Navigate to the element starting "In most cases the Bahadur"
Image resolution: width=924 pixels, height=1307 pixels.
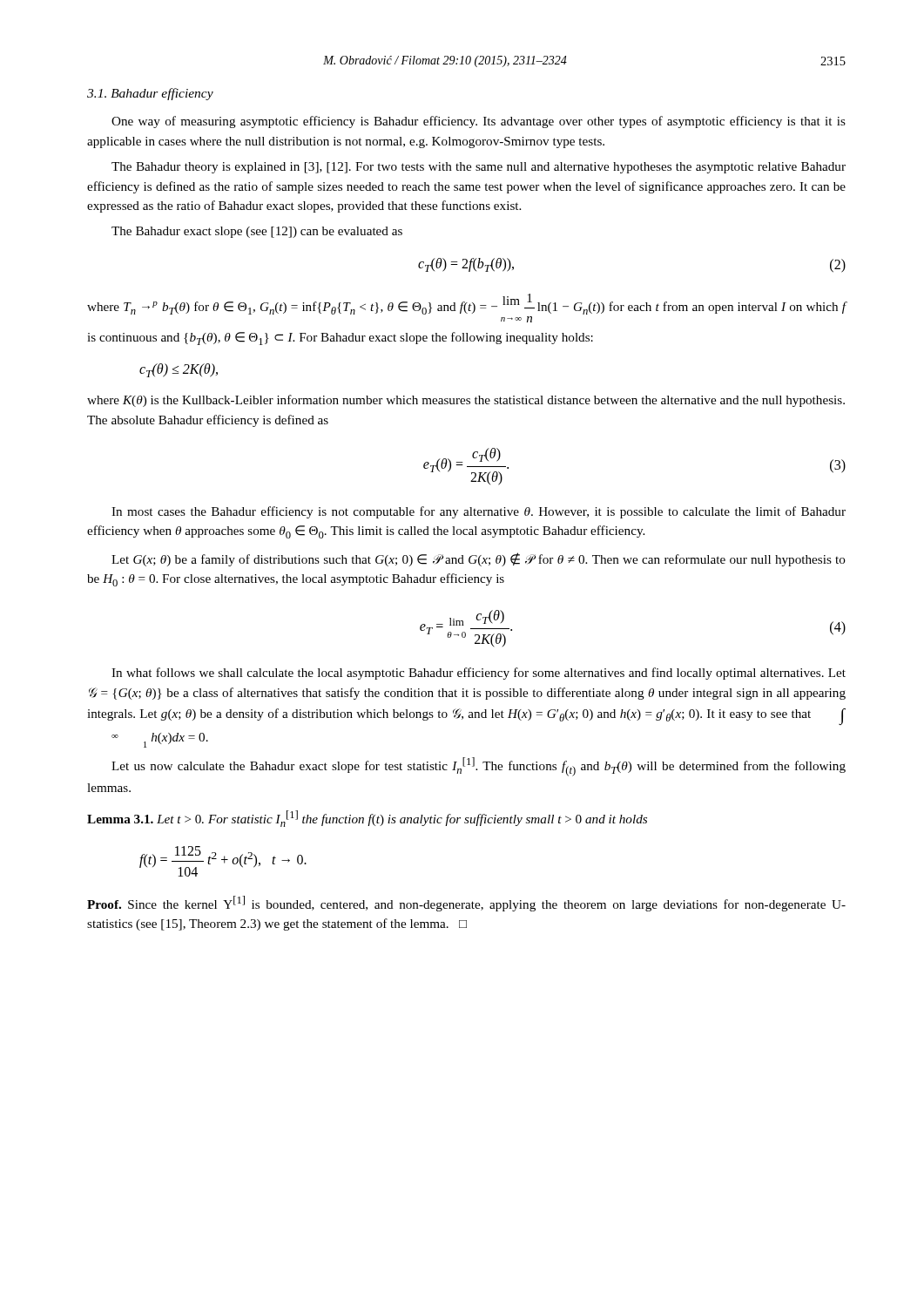[466, 522]
